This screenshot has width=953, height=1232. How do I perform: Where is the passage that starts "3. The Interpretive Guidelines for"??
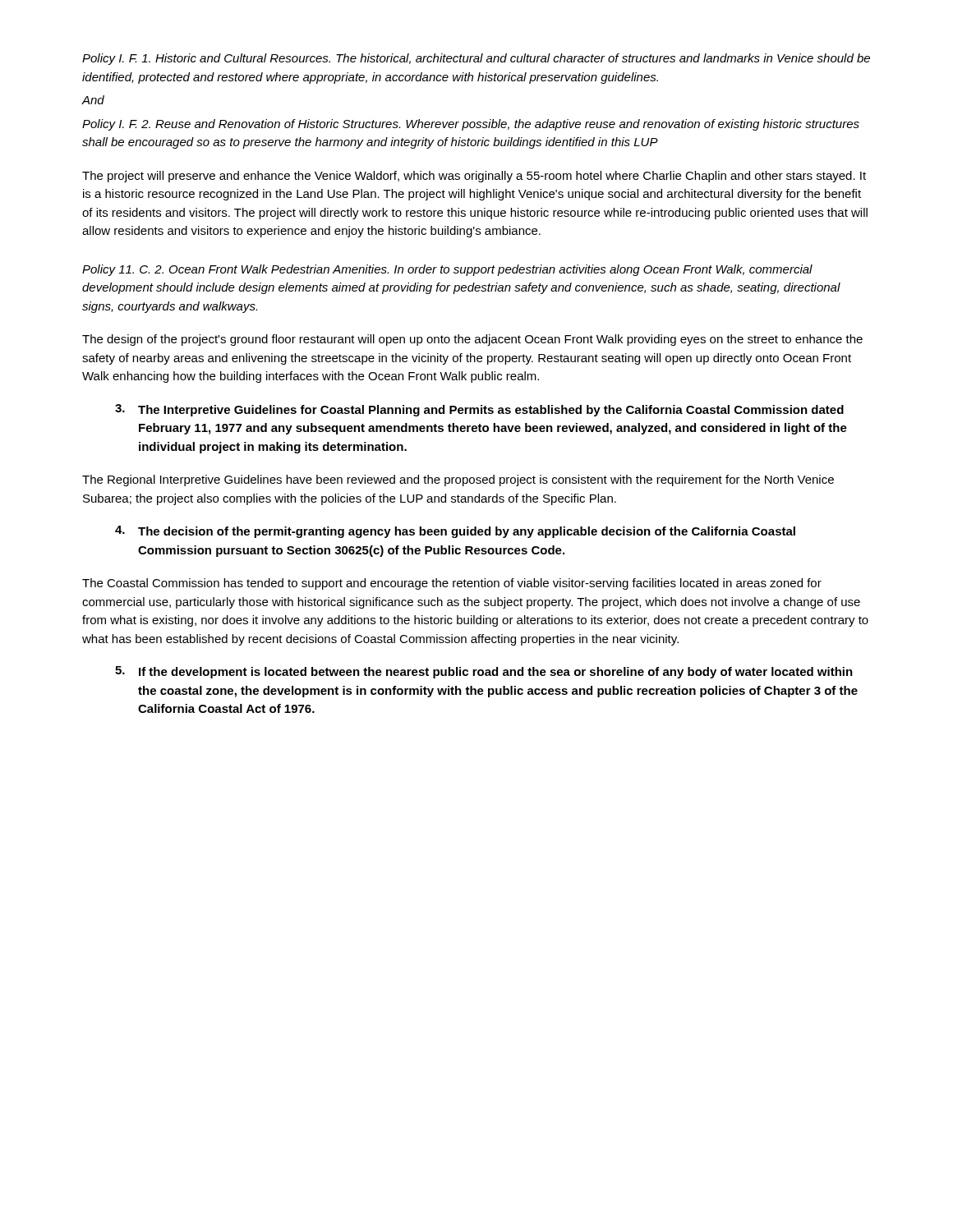[x=493, y=428]
